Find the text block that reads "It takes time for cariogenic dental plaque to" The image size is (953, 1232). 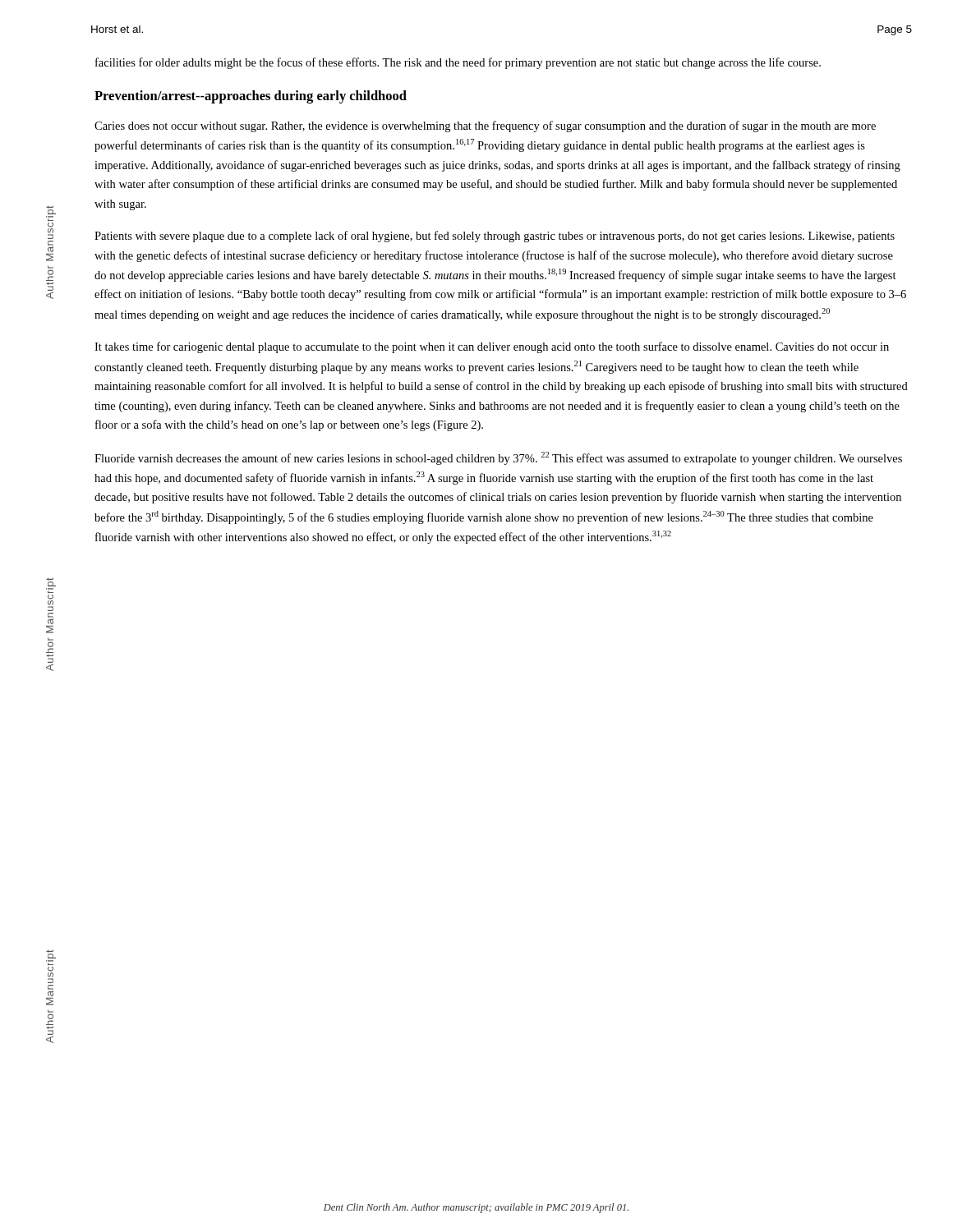pos(501,386)
